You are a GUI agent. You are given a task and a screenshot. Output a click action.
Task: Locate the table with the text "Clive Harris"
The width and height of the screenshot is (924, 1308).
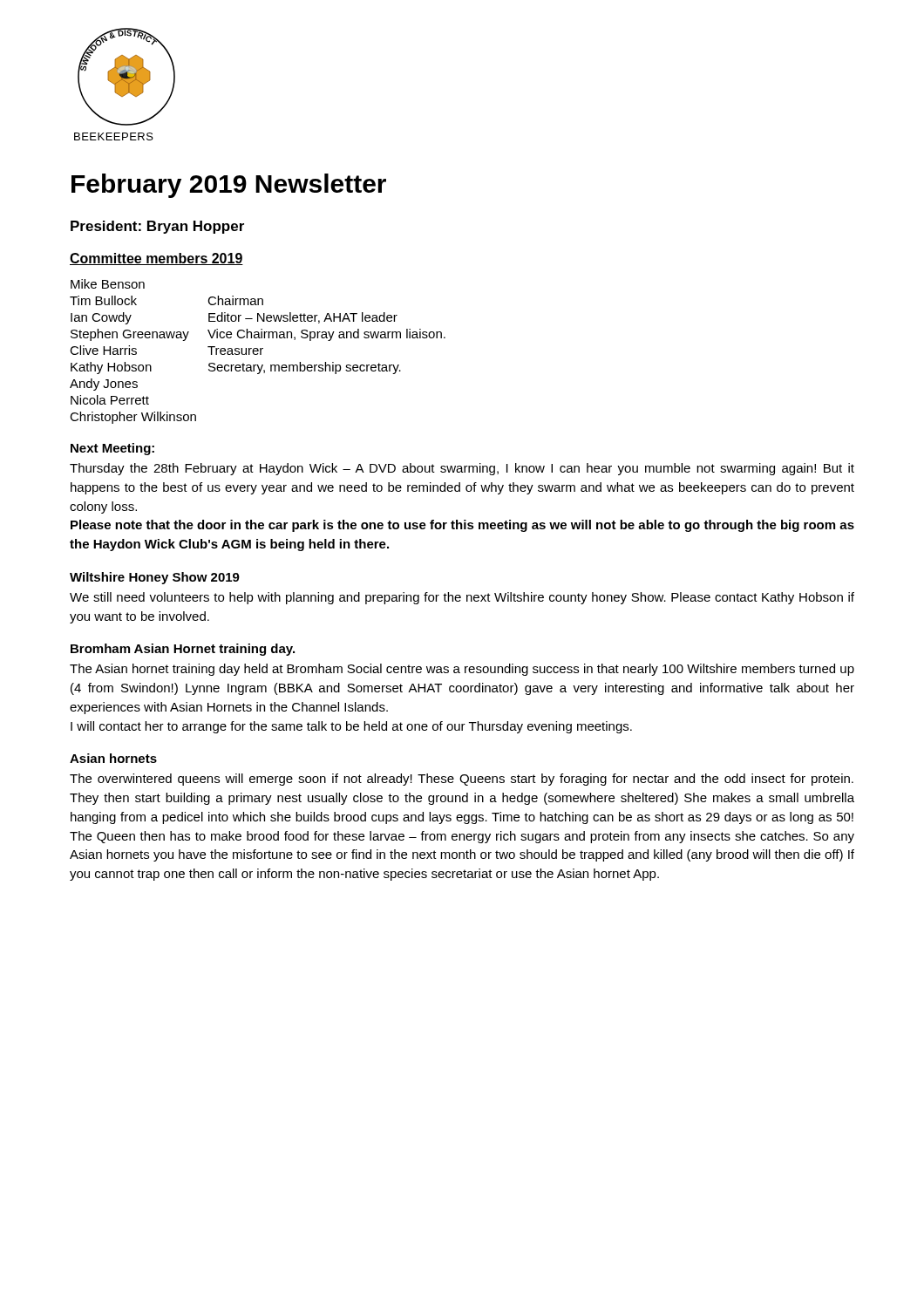point(462,350)
